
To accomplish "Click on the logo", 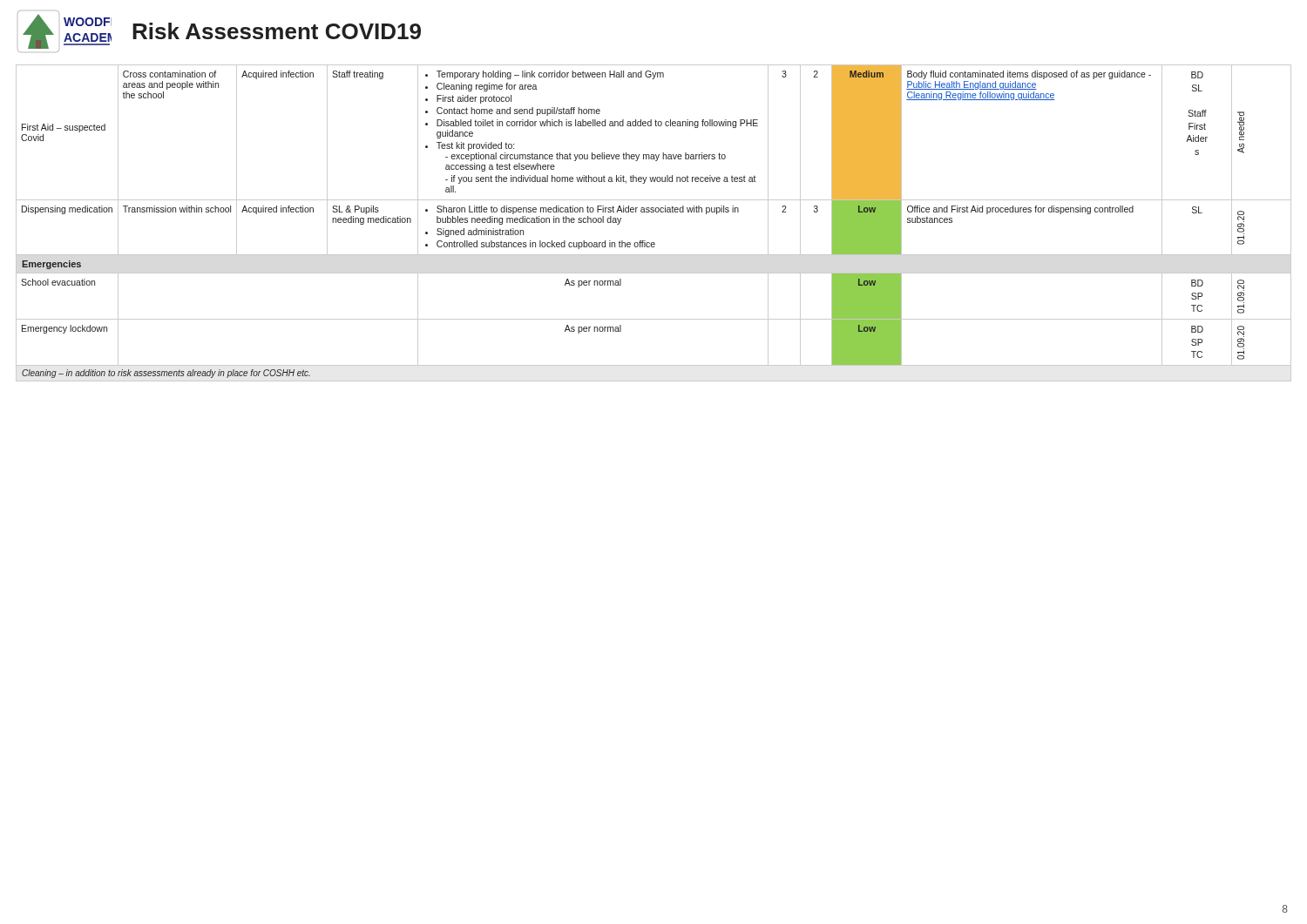I will point(64,31).
